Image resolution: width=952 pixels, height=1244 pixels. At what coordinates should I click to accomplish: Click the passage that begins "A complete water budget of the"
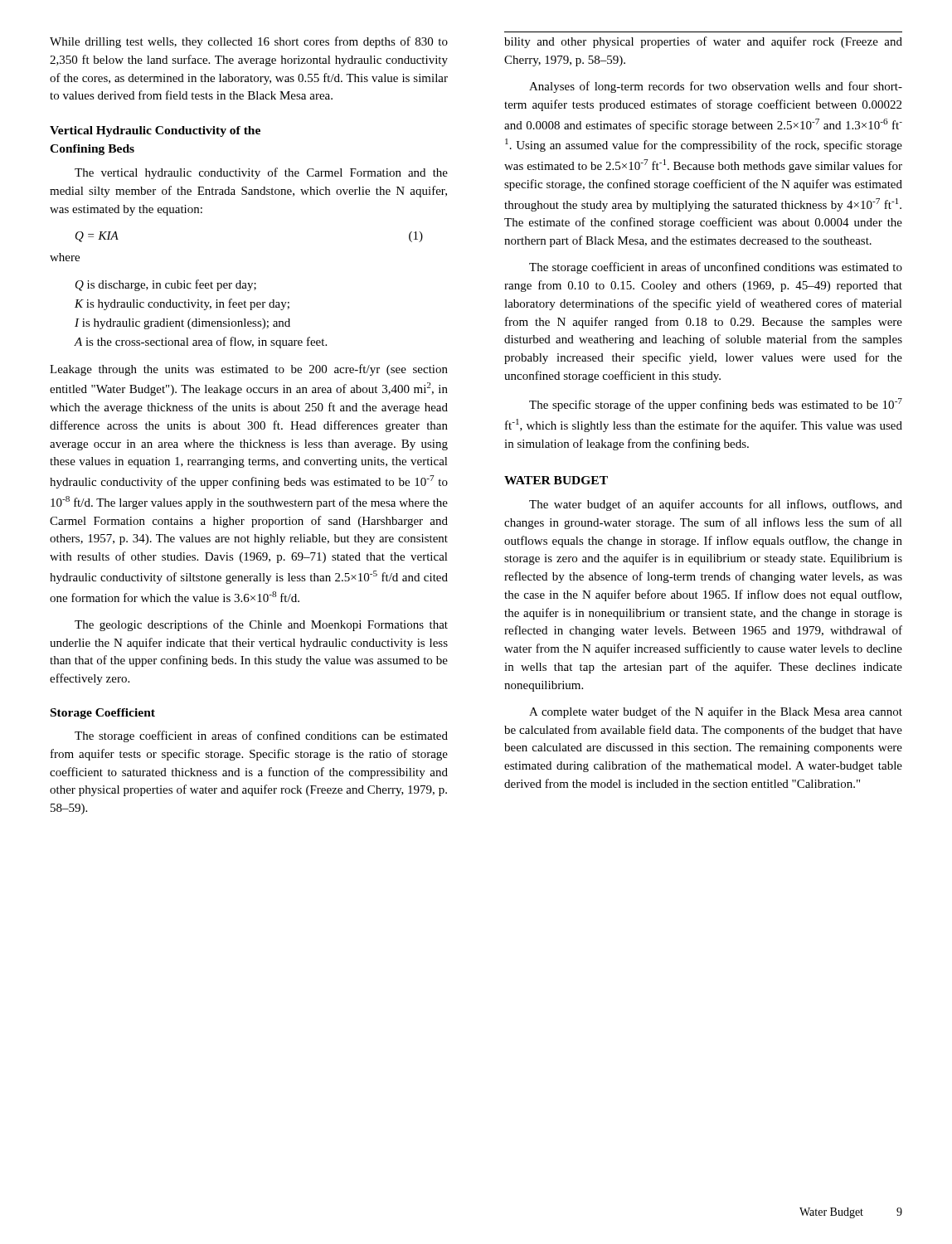coord(703,748)
